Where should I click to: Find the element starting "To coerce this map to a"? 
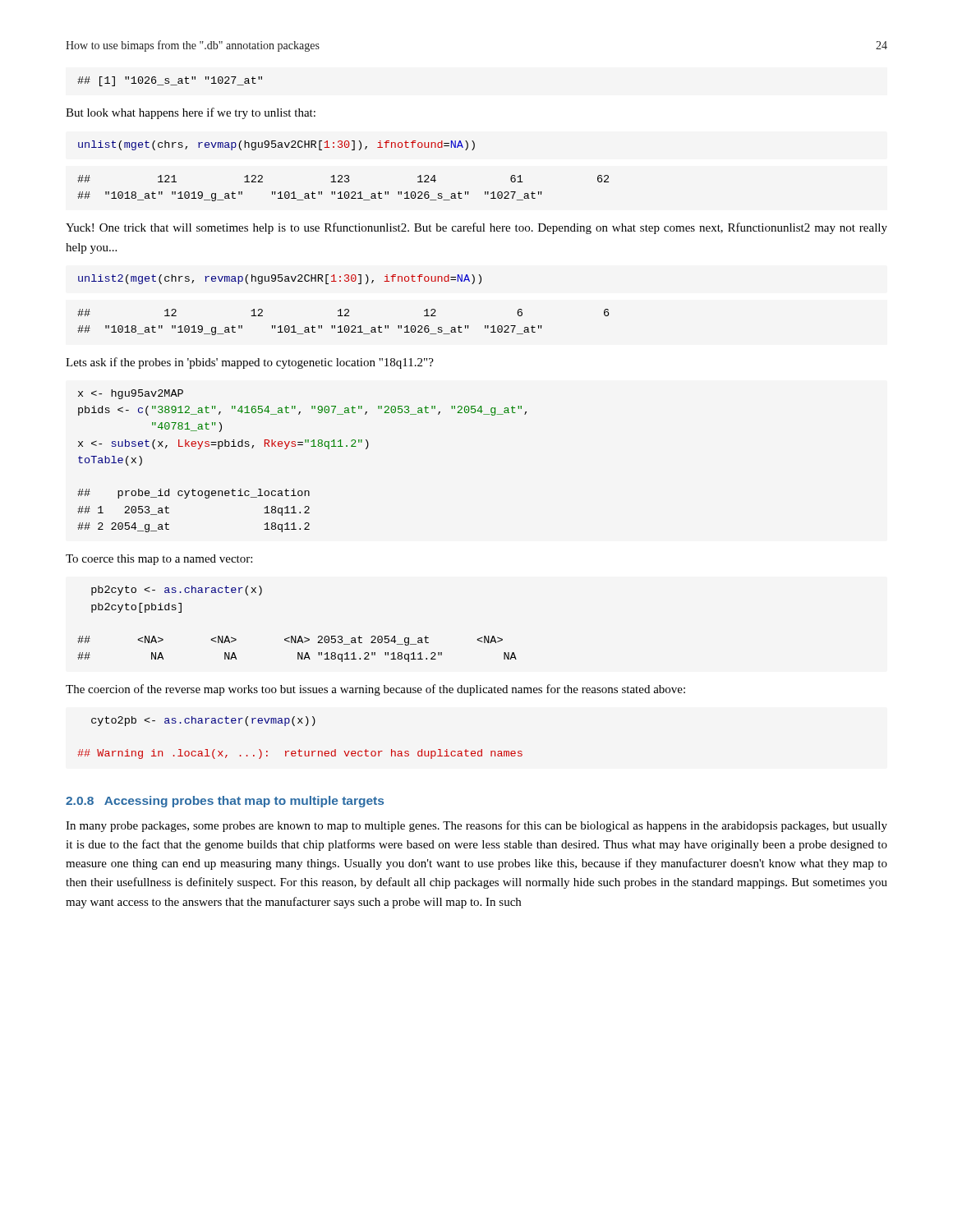click(159, 560)
